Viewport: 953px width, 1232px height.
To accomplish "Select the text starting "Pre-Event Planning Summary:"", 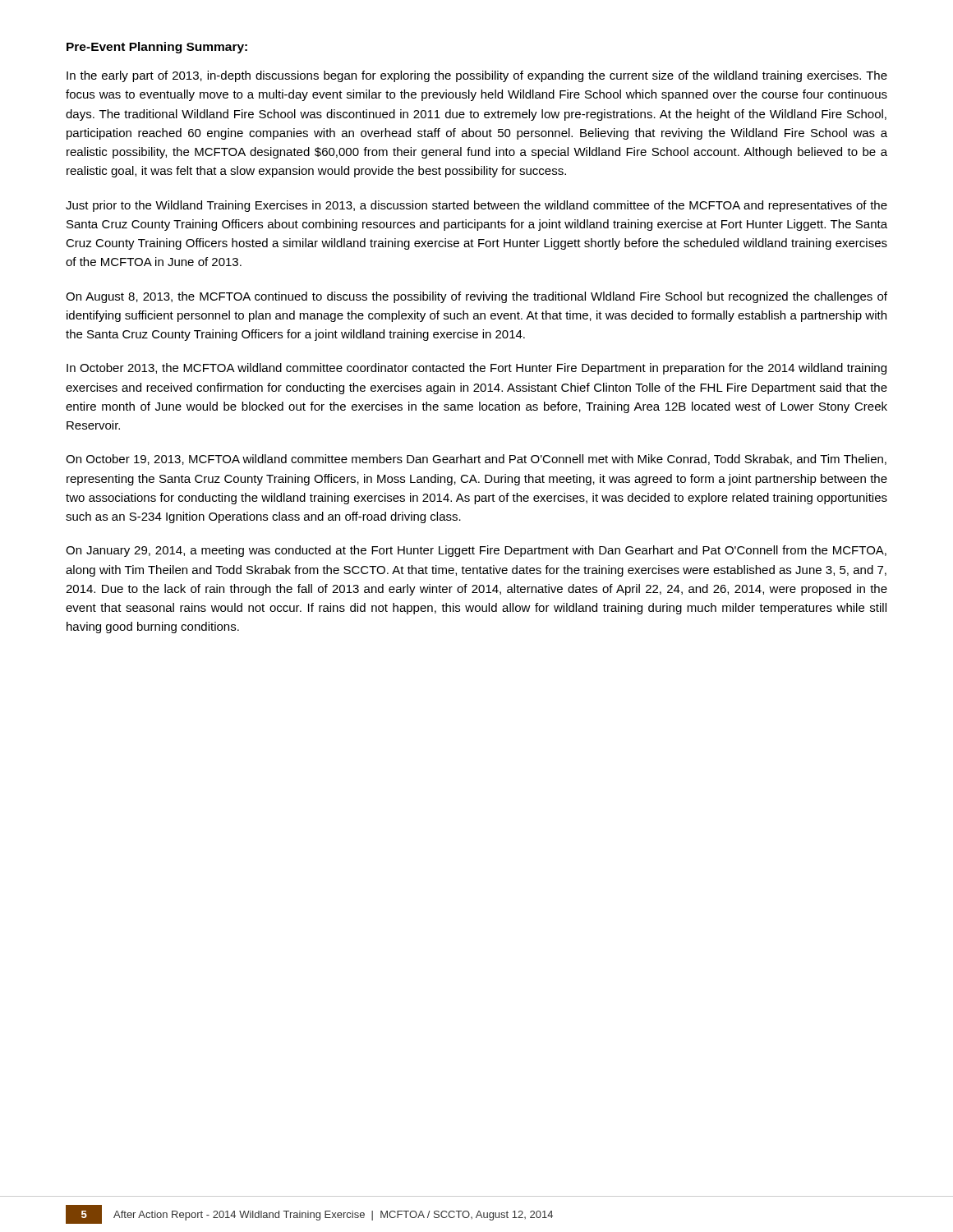I will click(157, 46).
